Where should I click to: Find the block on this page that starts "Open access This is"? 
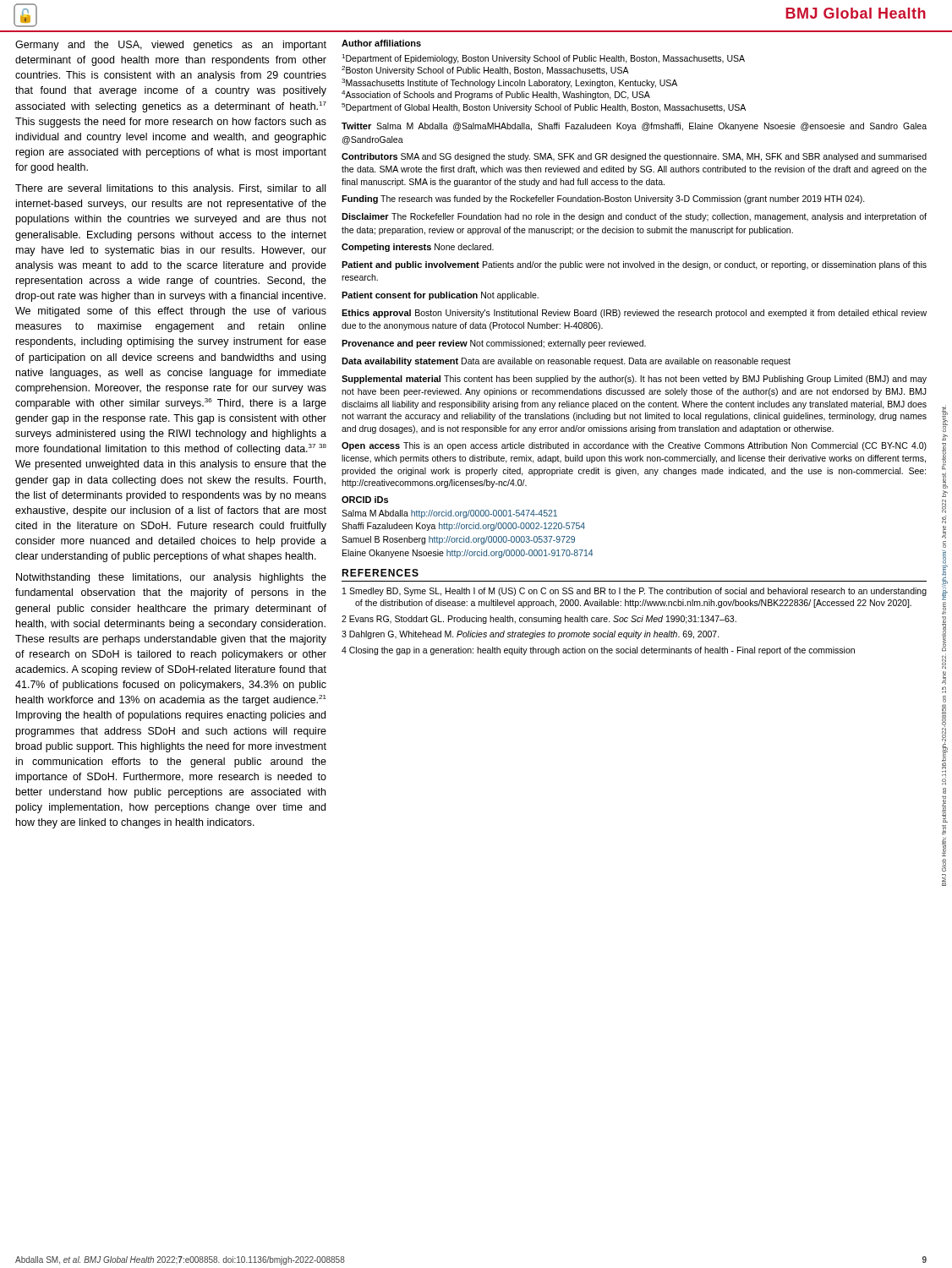click(634, 464)
